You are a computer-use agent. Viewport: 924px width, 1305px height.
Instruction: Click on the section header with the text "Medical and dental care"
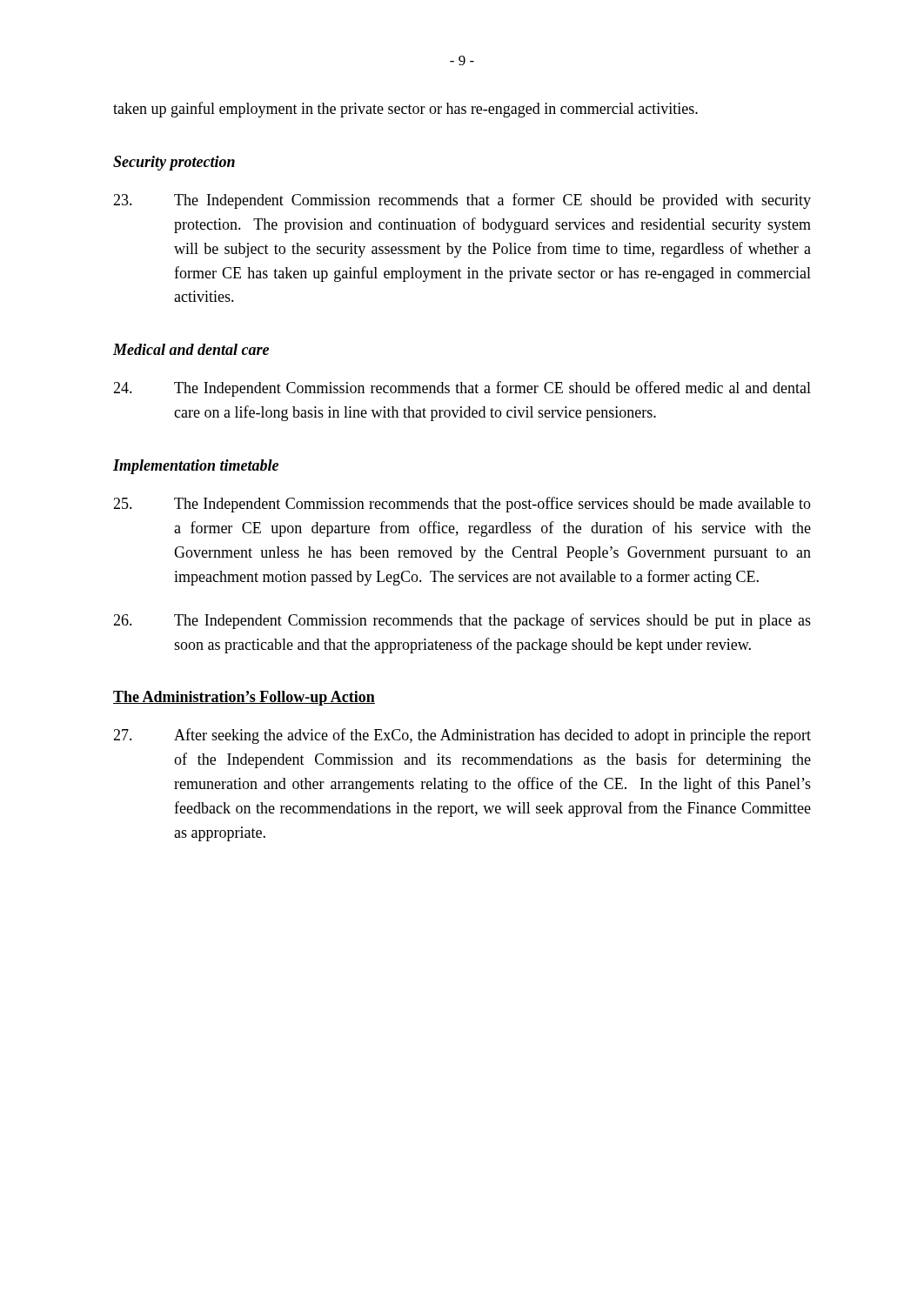[x=191, y=350]
